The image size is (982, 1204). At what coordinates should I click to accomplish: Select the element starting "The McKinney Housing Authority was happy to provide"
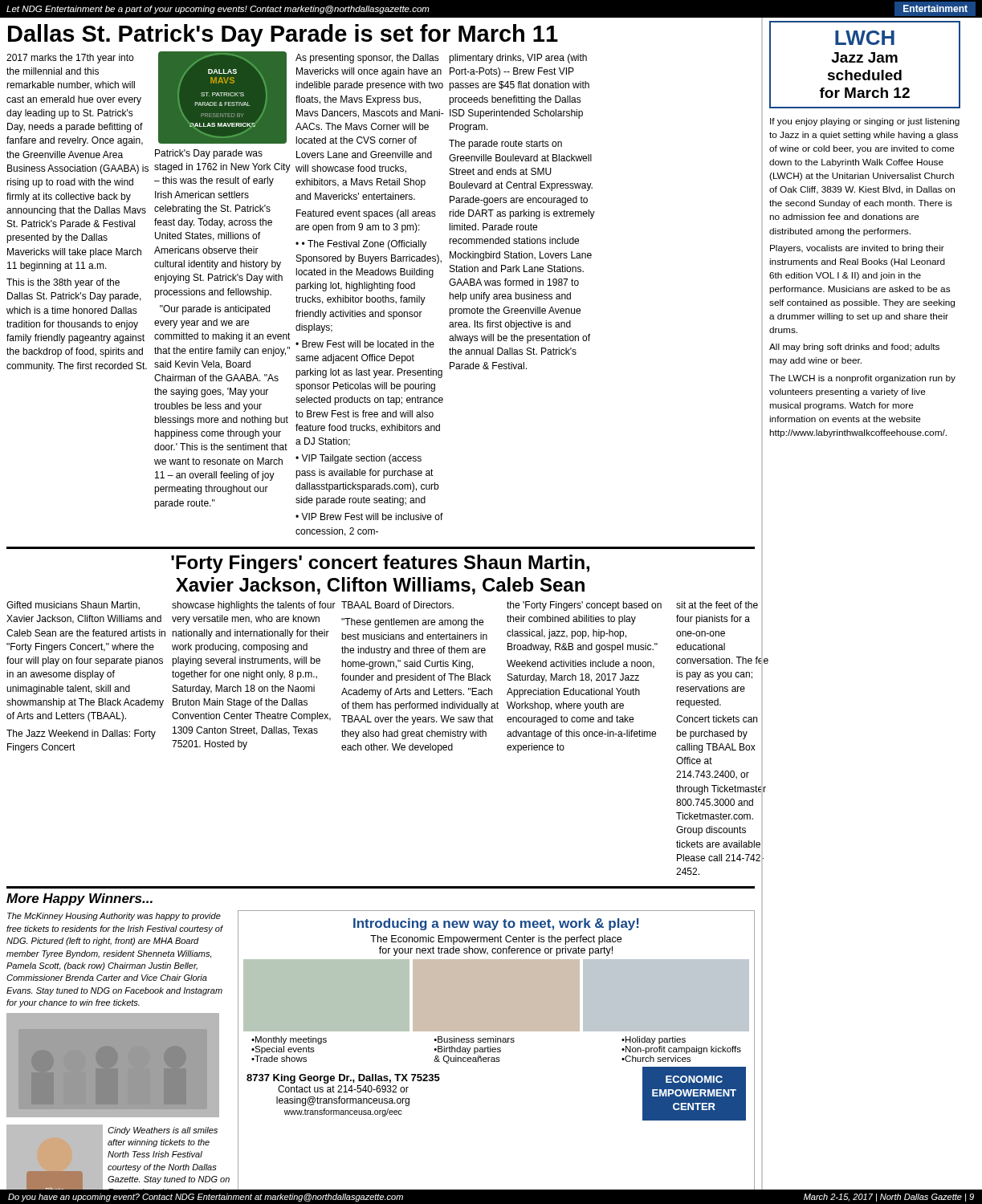114,959
